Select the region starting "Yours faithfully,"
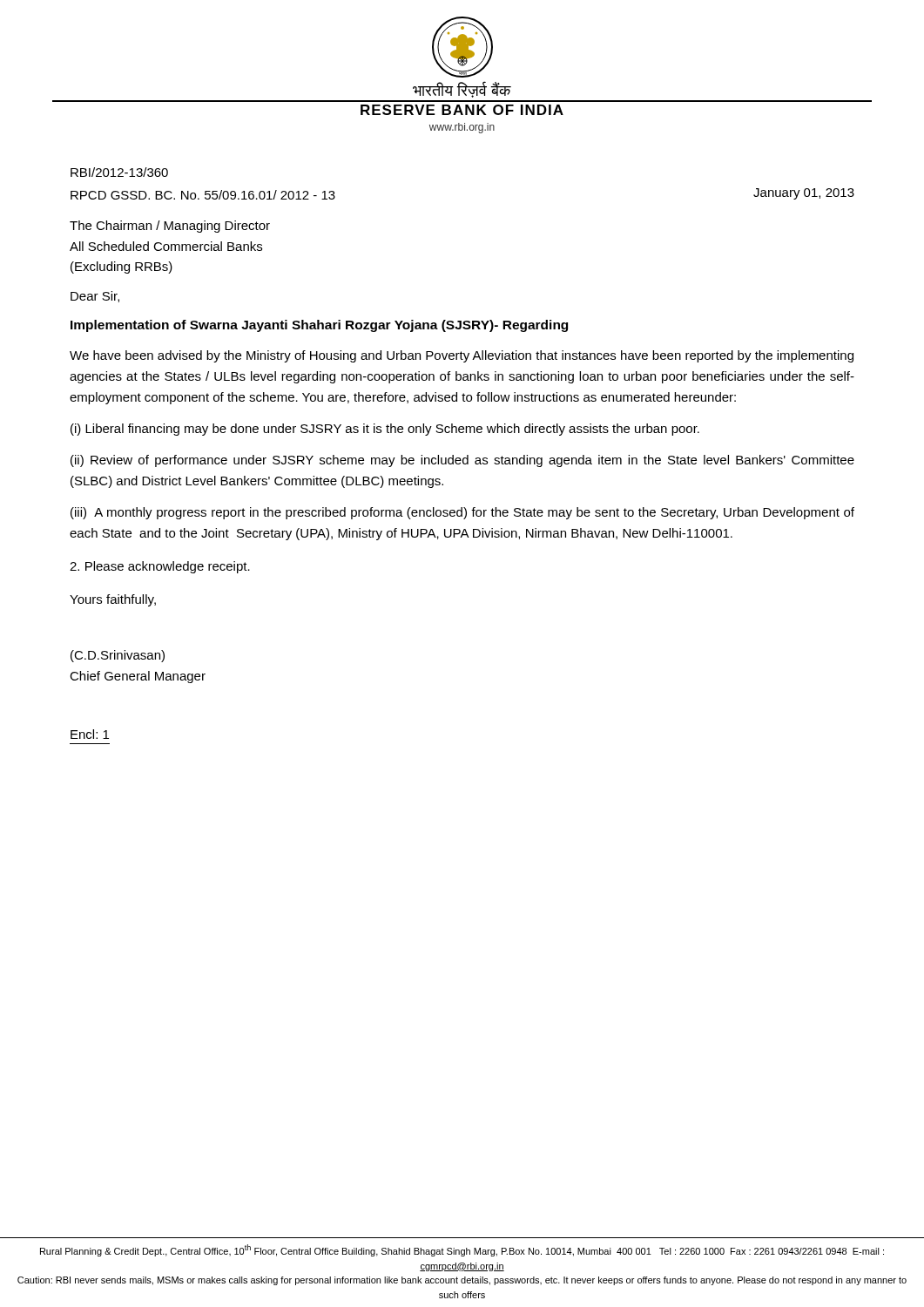924x1307 pixels. (113, 599)
